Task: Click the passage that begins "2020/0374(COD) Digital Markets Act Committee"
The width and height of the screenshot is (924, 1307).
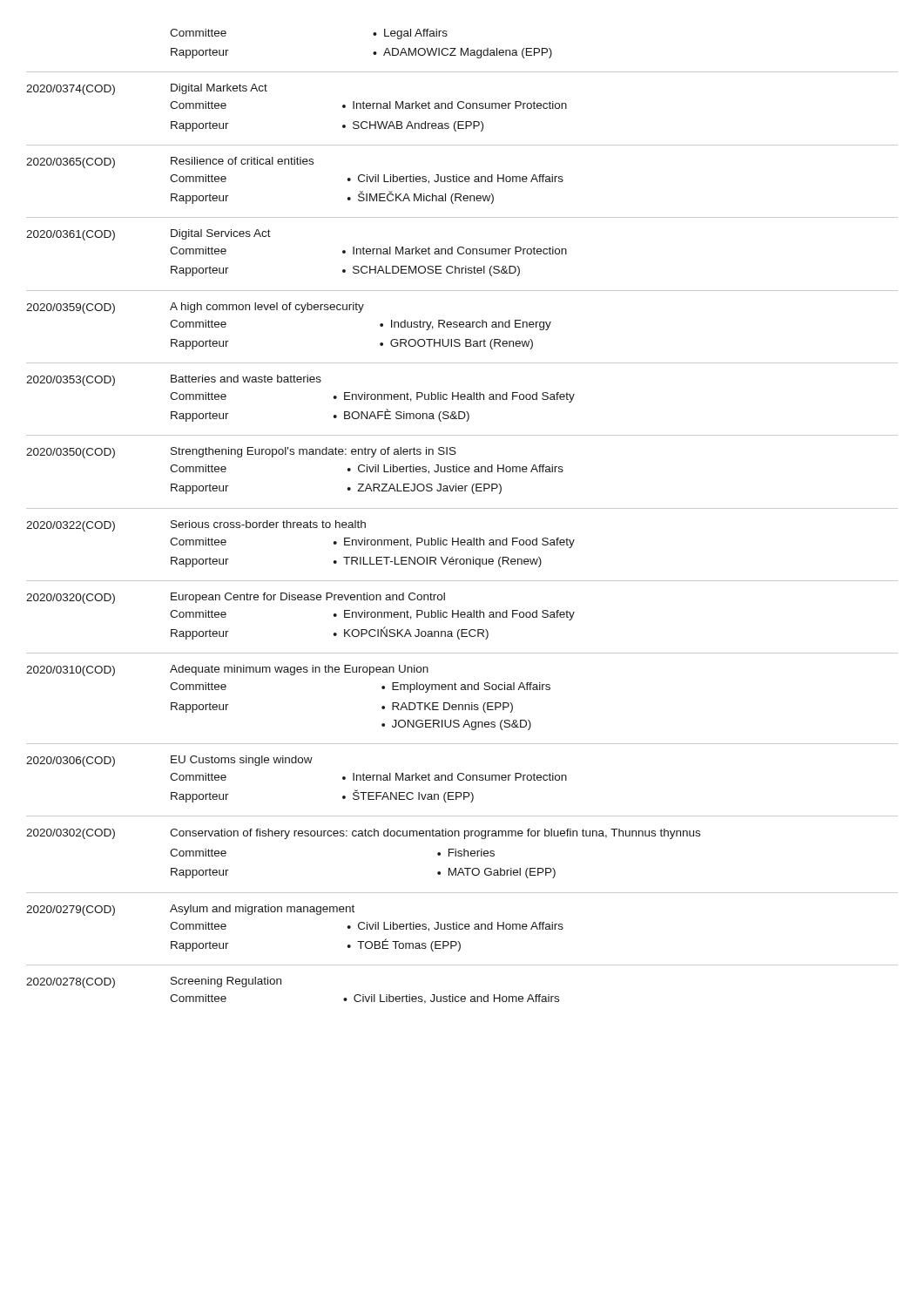Action: [x=462, y=108]
